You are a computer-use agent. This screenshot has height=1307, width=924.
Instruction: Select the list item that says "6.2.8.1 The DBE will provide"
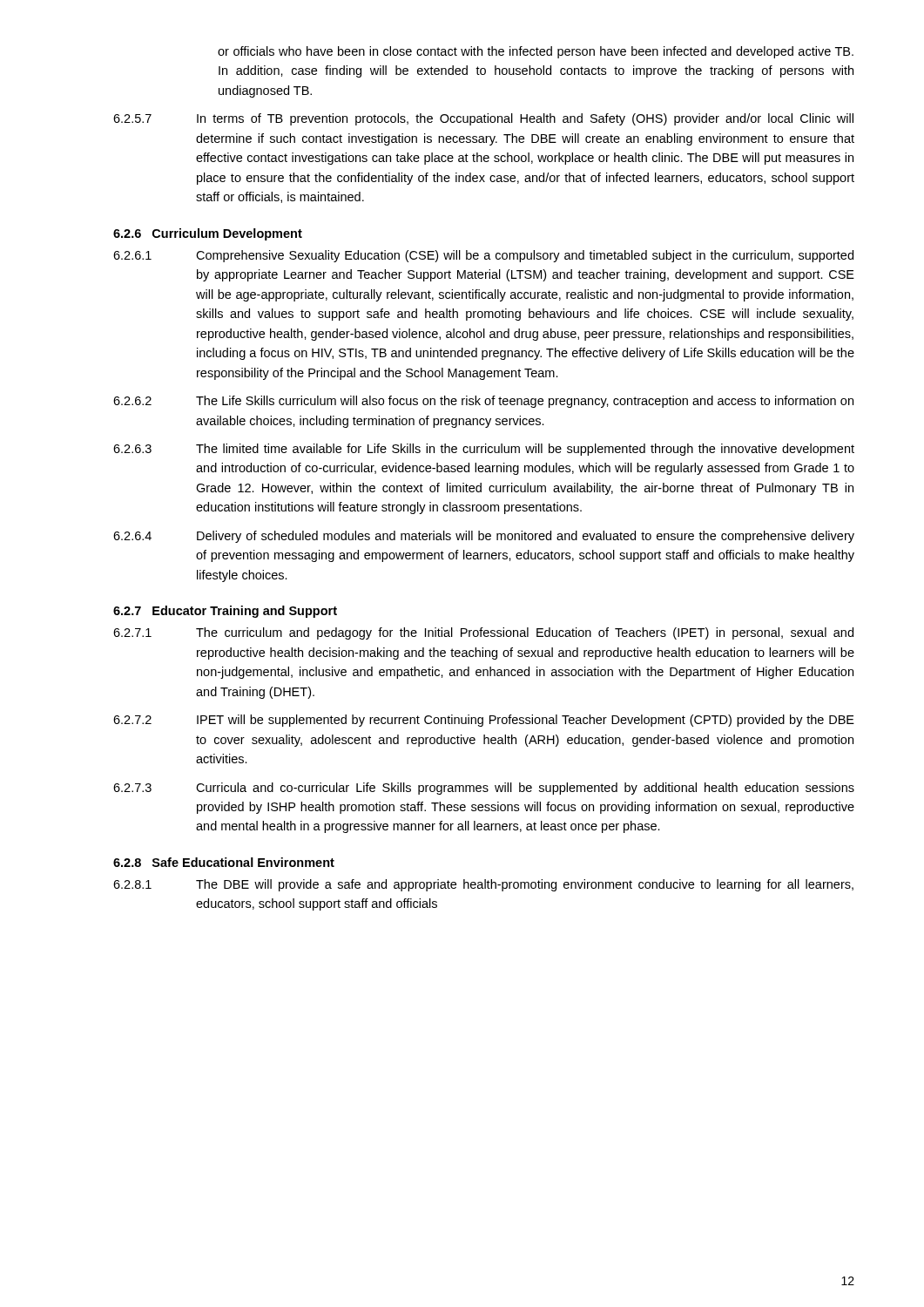(x=484, y=894)
